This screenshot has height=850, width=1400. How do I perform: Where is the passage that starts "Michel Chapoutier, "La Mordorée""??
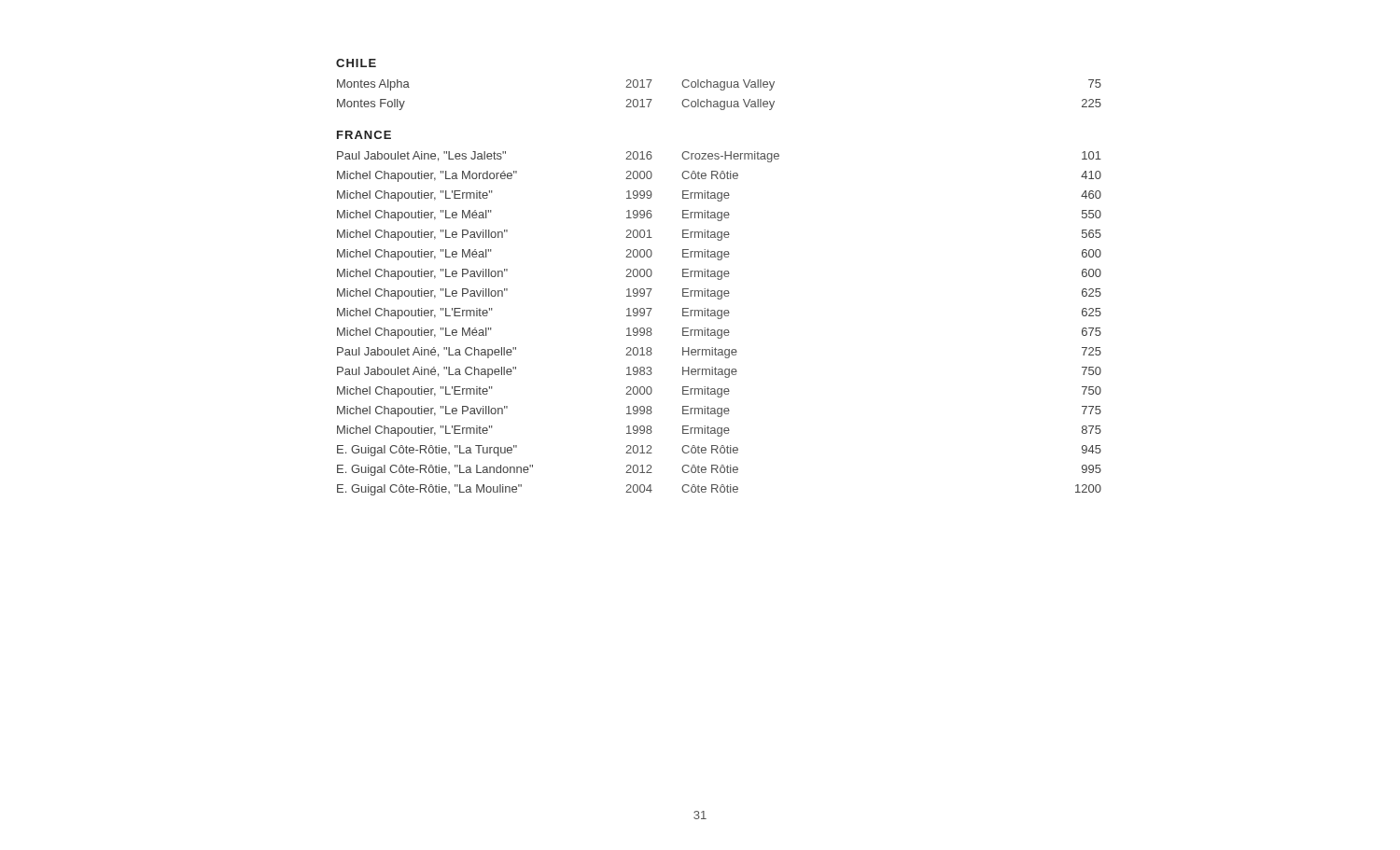pos(719,175)
